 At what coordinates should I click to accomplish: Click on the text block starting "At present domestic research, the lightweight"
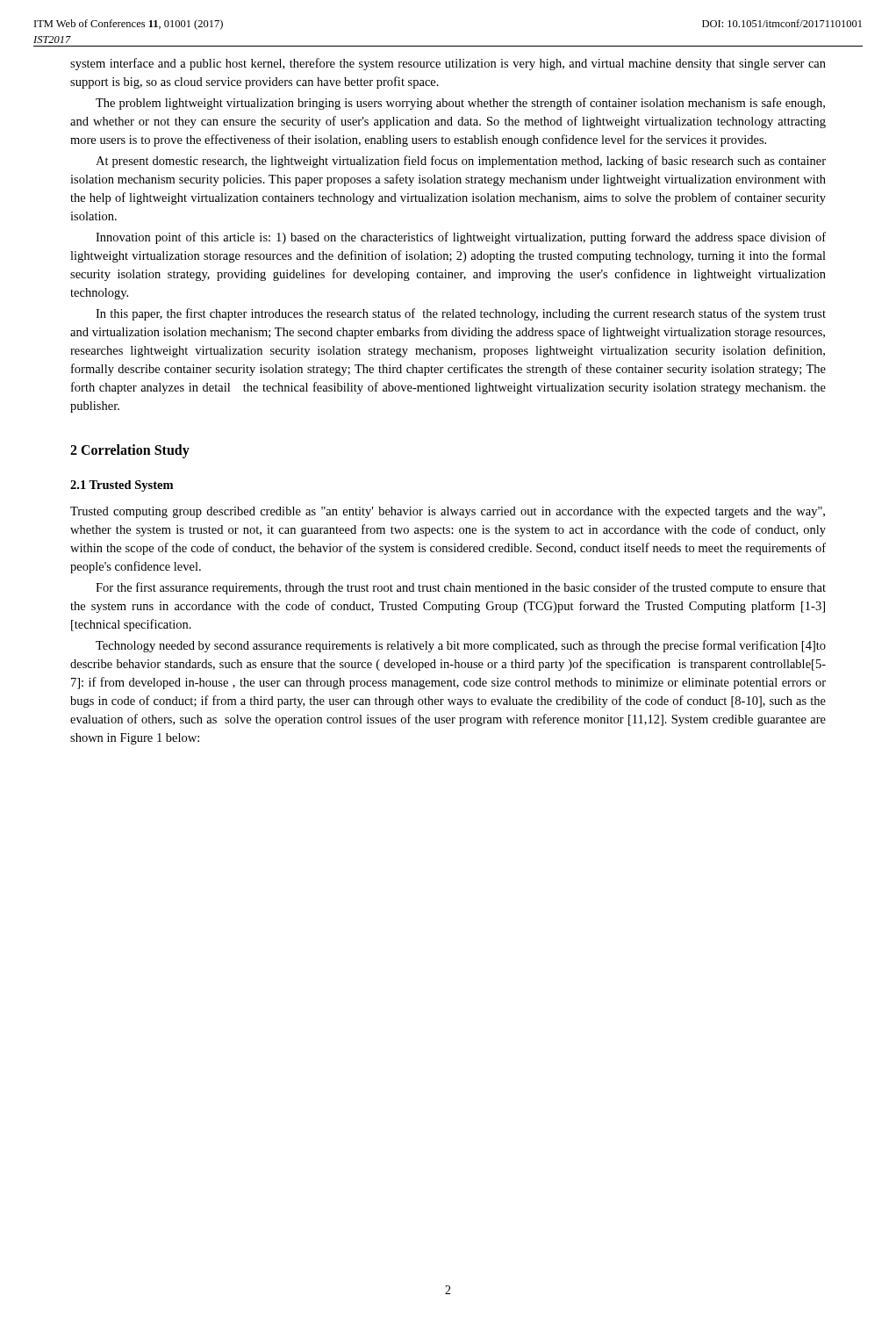coord(448,189)
